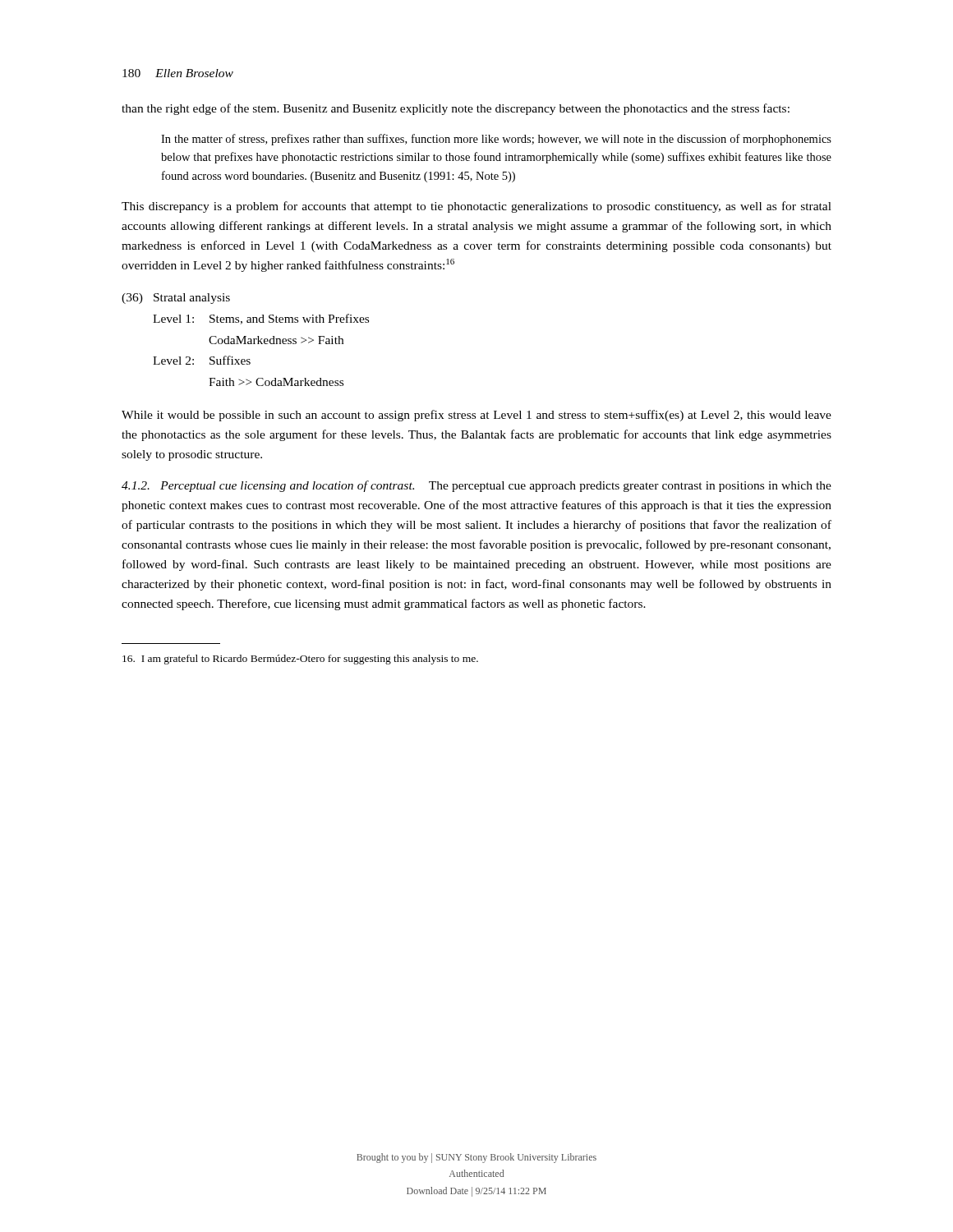
Task: Locate the block of text that opens with "While it would be possible in"
Action: click(x=476, y=435)
